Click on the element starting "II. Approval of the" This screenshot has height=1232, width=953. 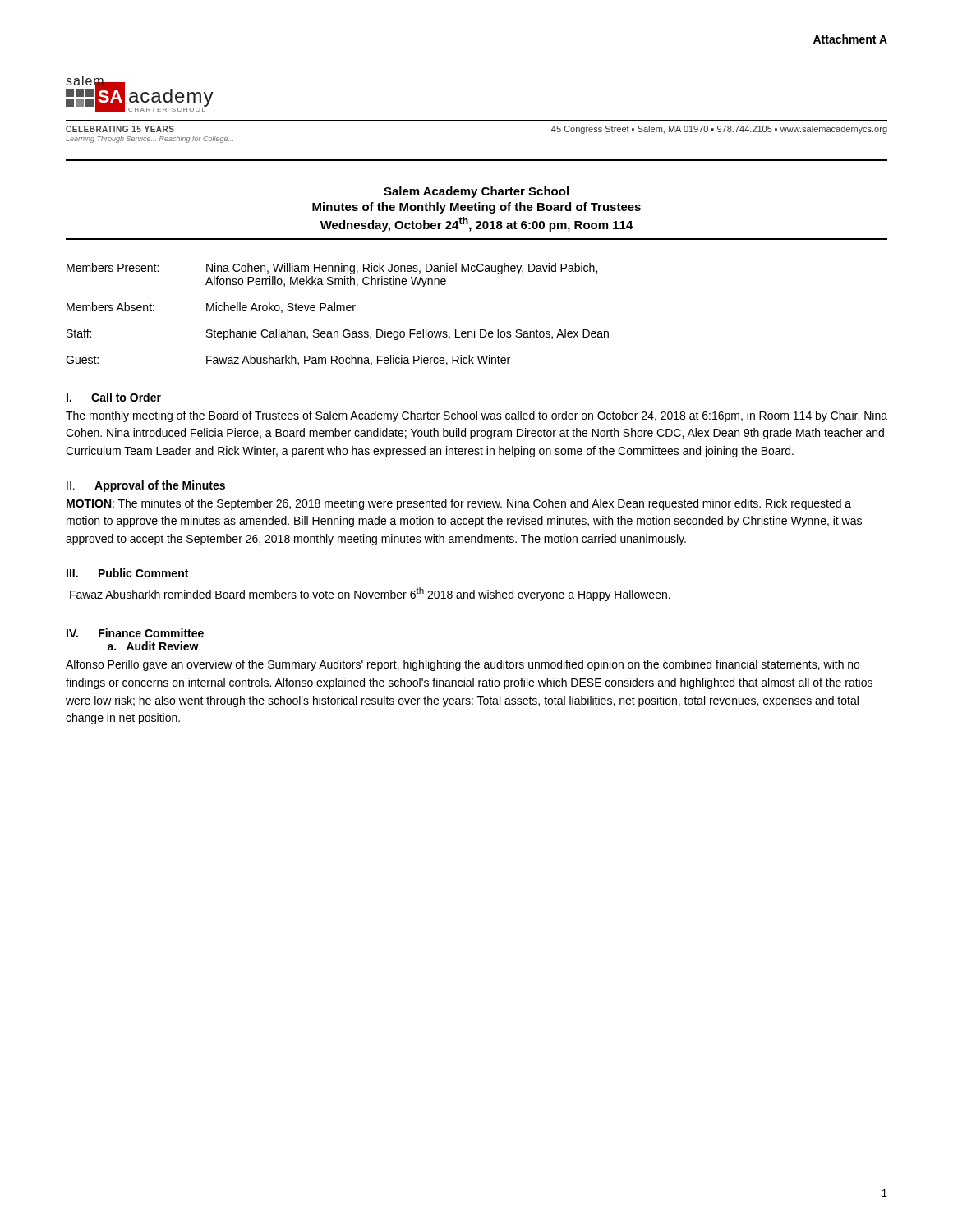click(146, 485)
